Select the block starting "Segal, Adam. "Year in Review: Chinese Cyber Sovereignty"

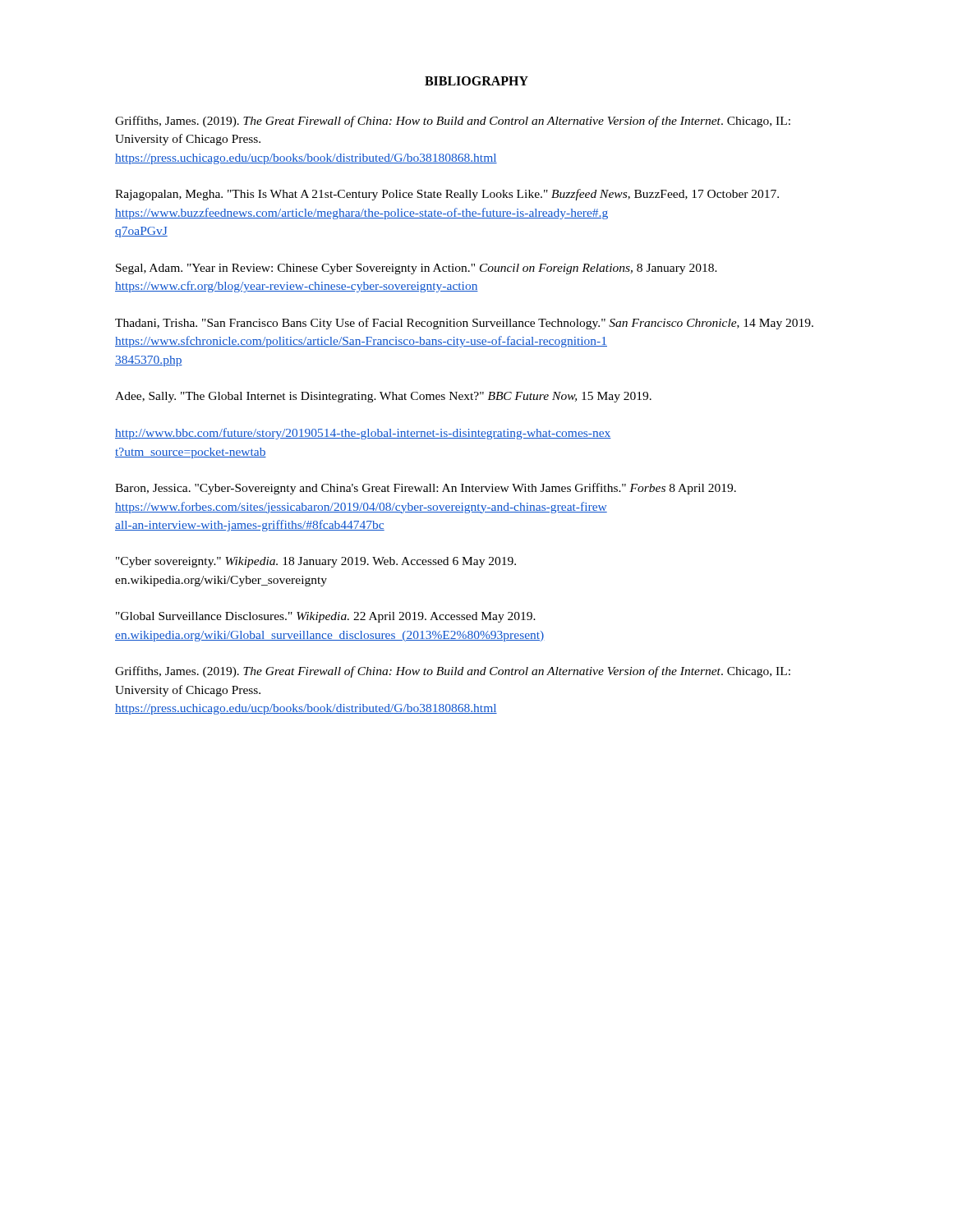pos(416,276)
